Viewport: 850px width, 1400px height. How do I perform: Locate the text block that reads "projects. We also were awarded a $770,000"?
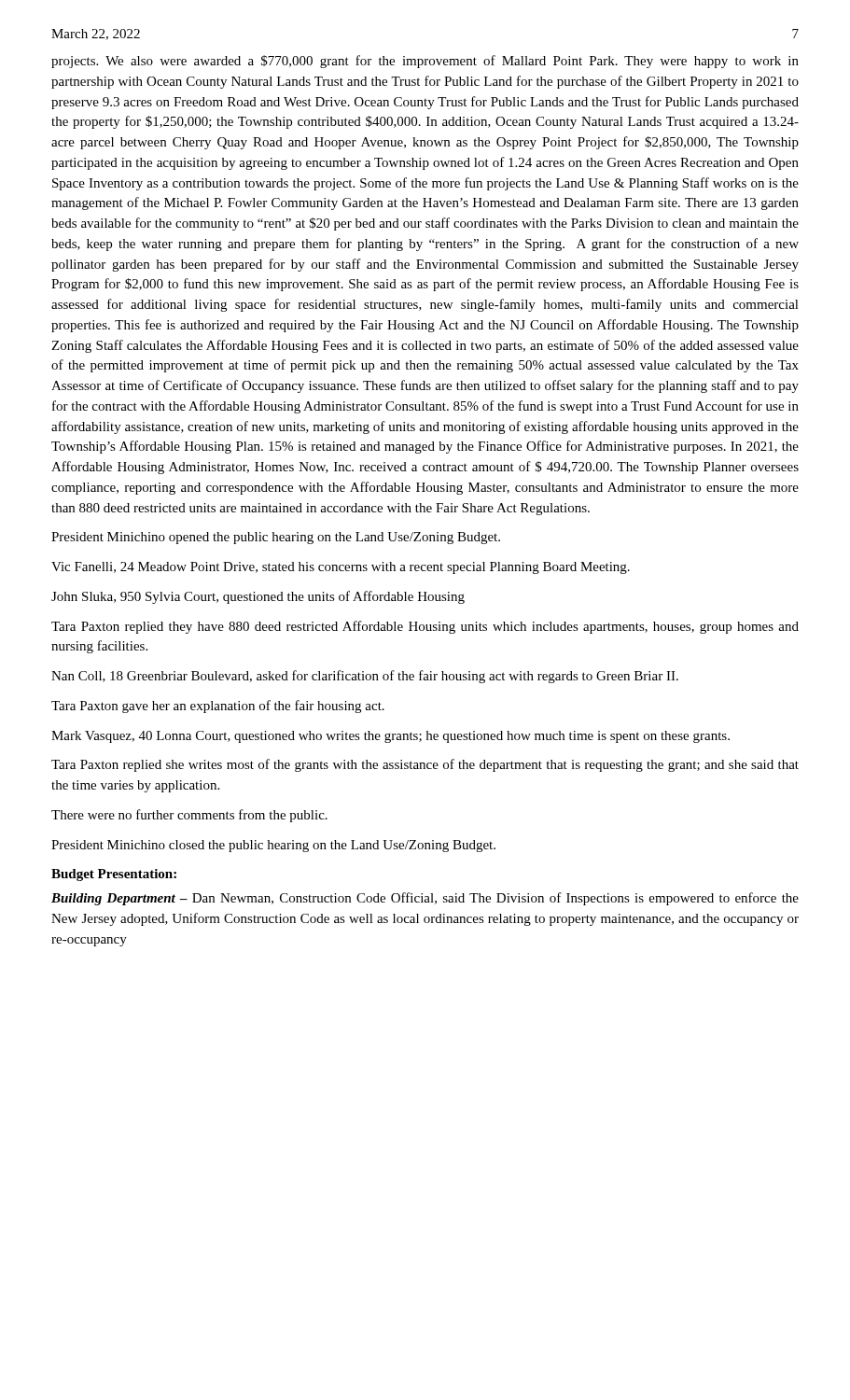425,285
